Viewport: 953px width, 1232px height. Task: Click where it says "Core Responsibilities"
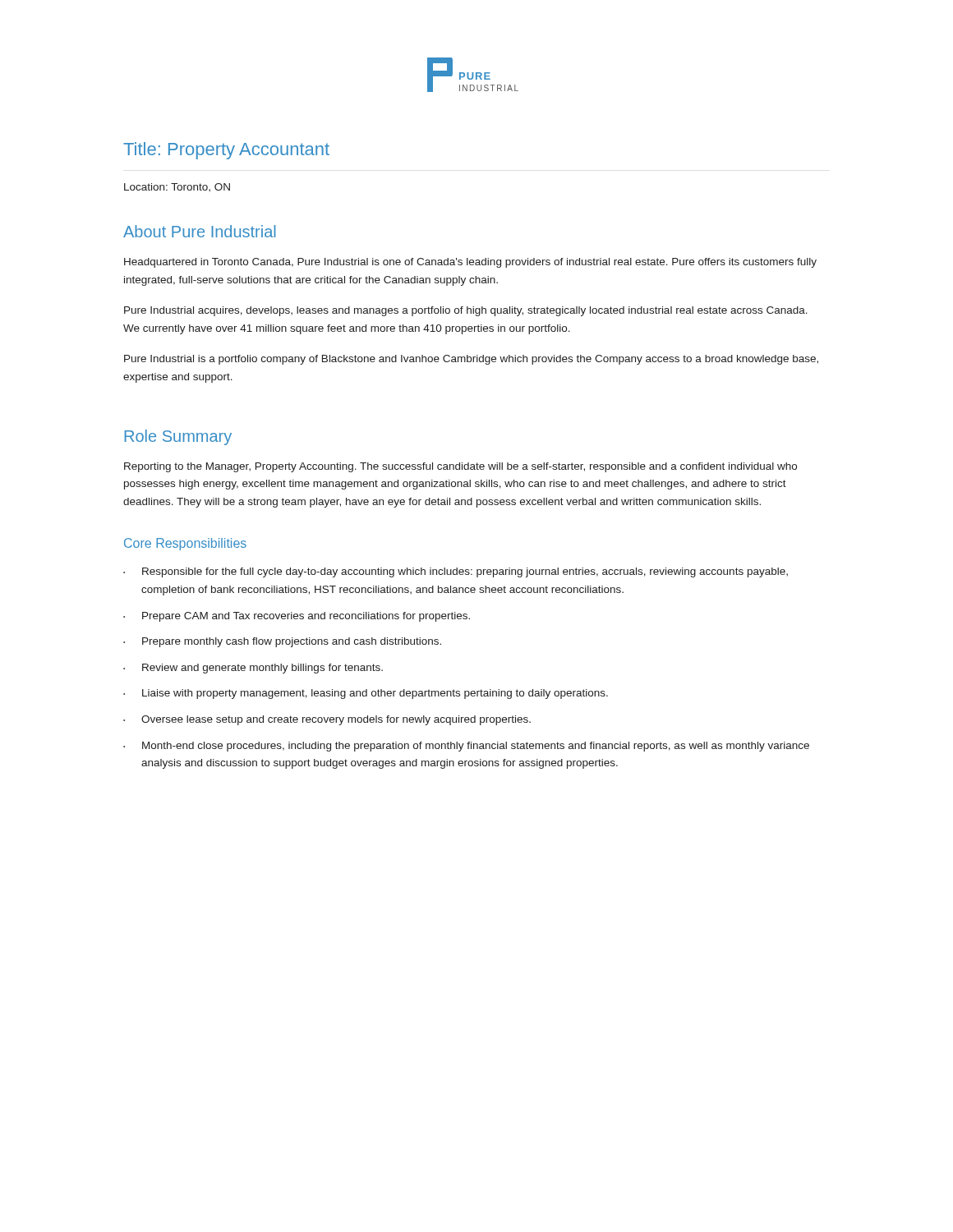point(185,544)
